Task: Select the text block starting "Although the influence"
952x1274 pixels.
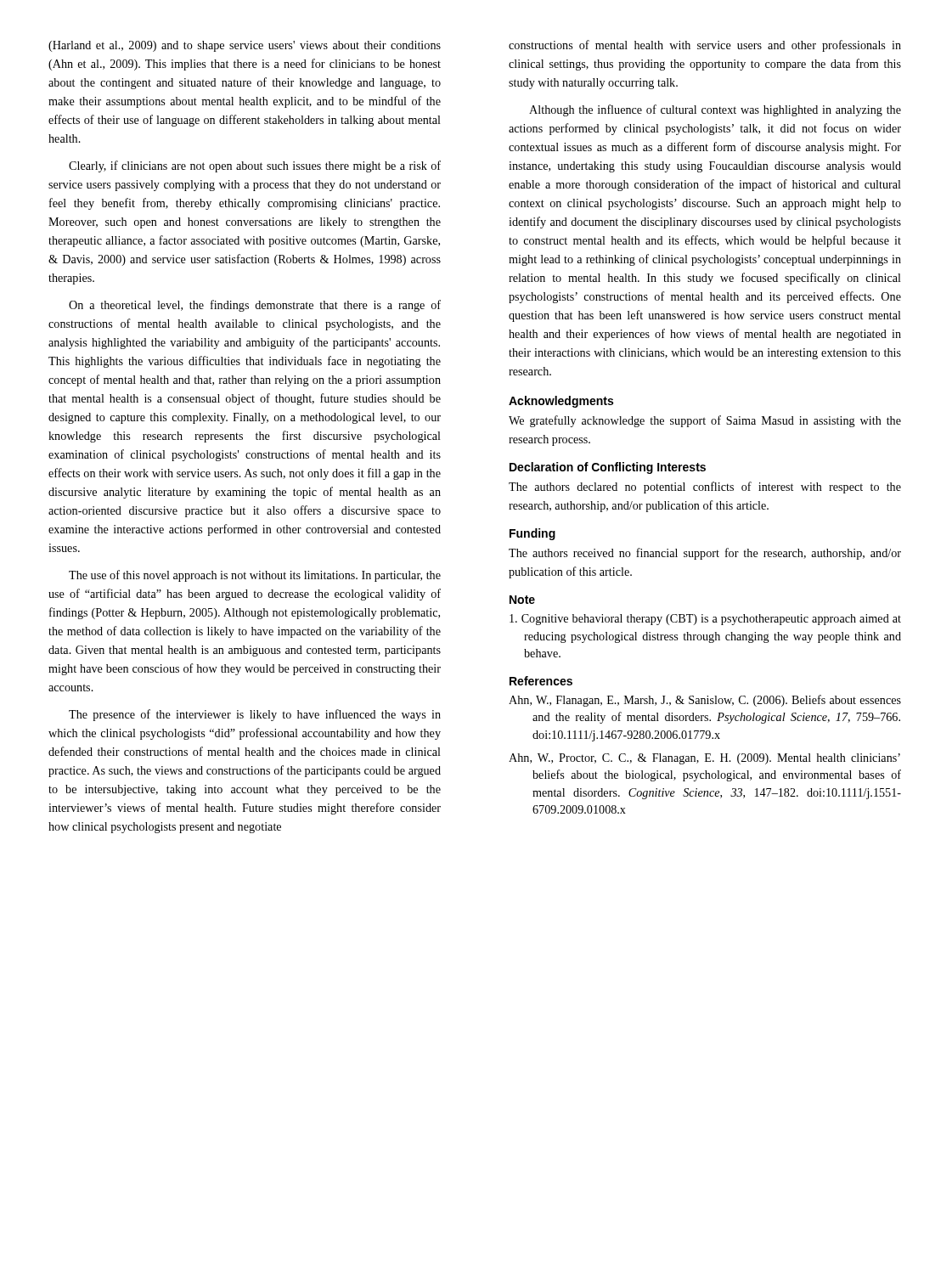Action: pyautogui.click(x=705, y=240)
